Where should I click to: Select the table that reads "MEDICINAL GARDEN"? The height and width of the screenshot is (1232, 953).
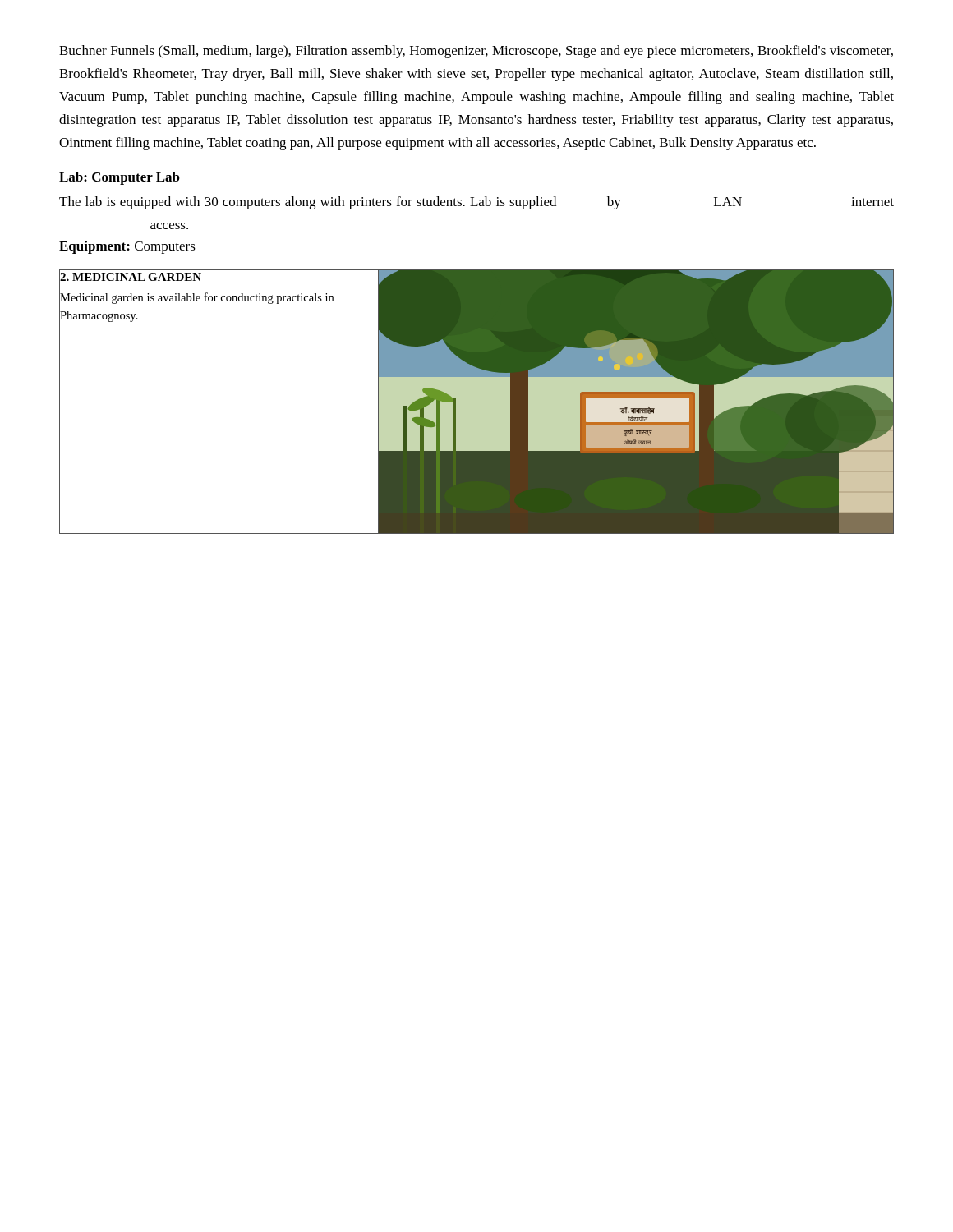tap(476, 402)
